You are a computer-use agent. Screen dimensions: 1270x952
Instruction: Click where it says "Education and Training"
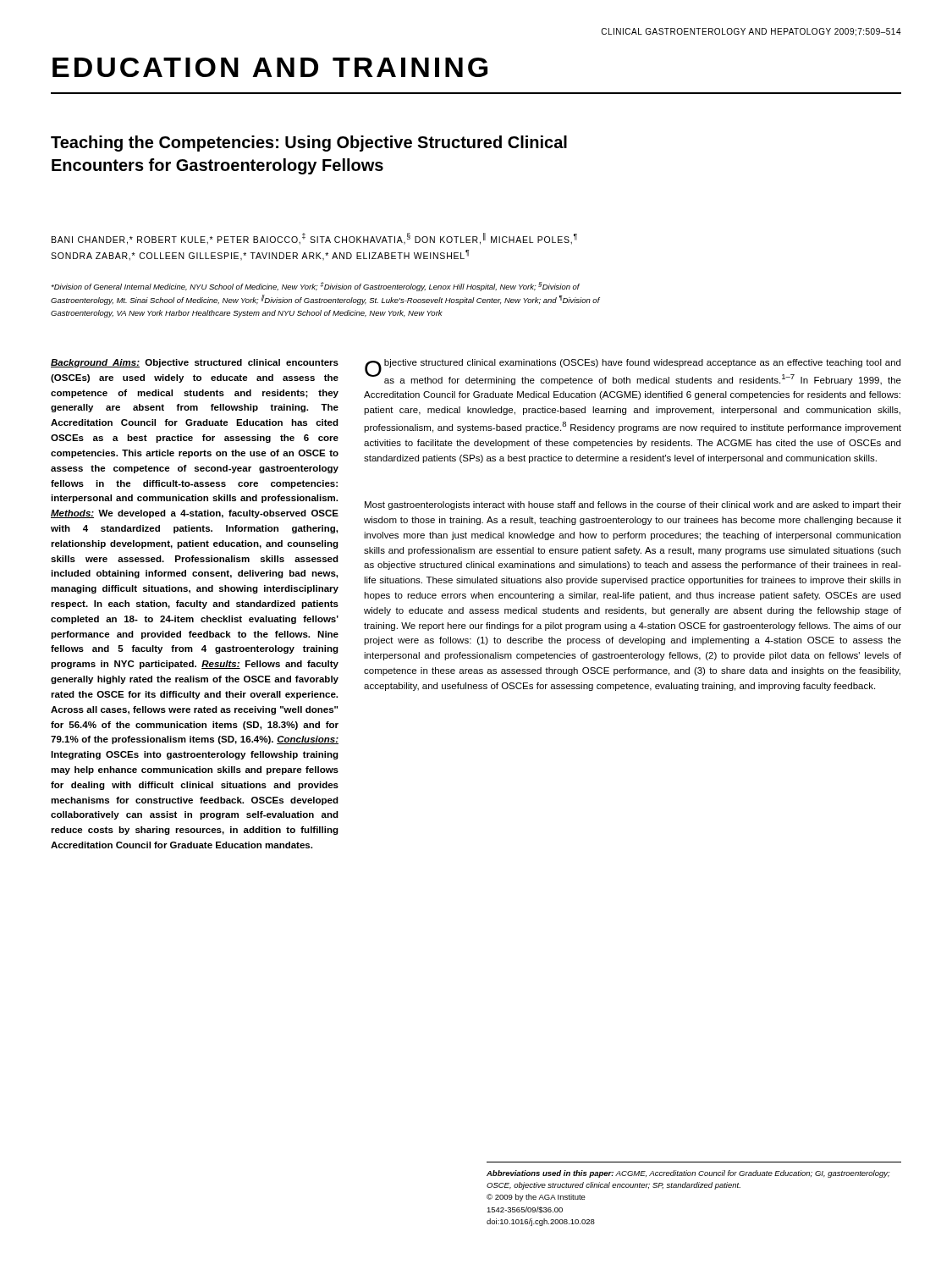(476, 72)
